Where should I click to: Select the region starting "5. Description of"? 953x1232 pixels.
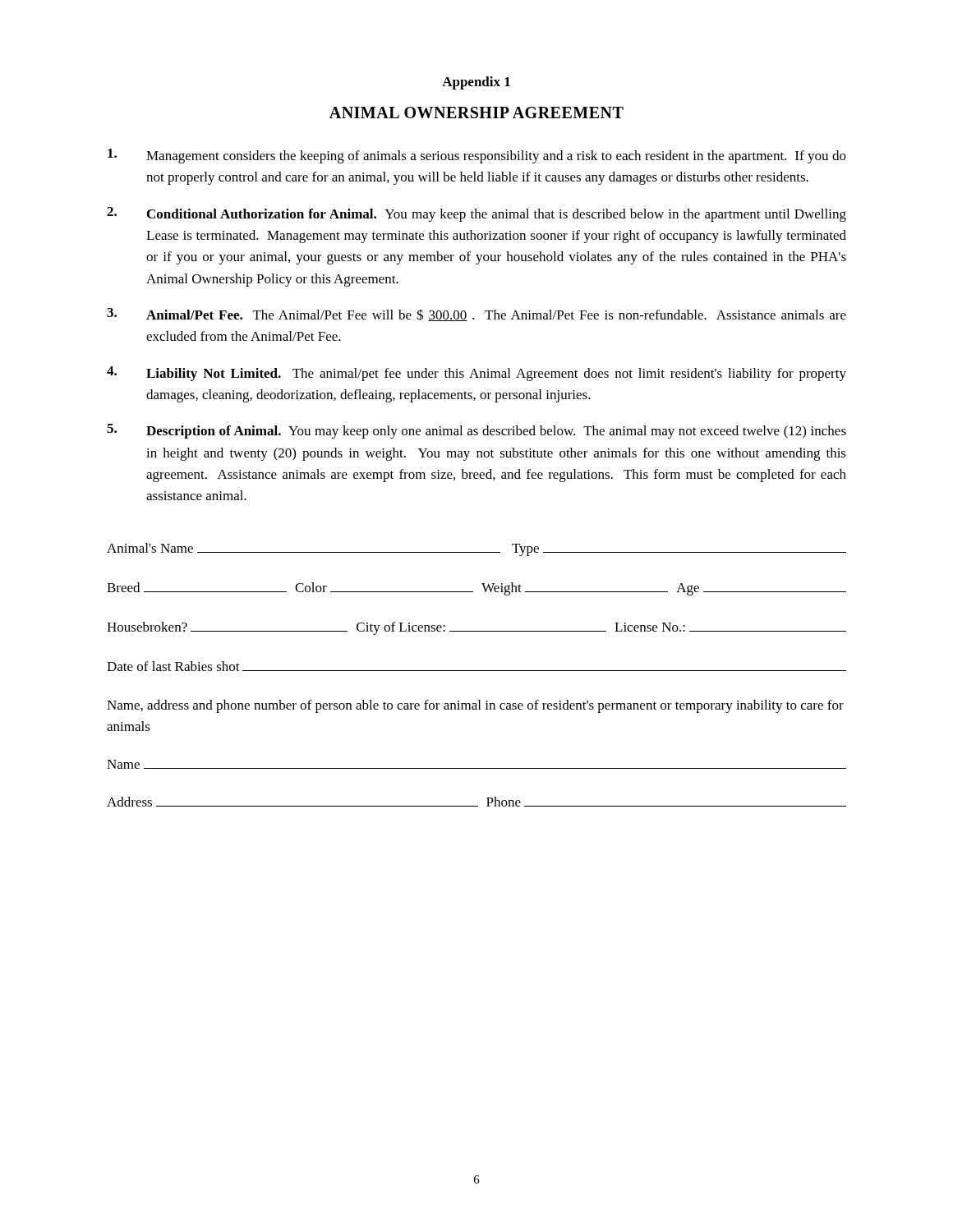[476, 464]
